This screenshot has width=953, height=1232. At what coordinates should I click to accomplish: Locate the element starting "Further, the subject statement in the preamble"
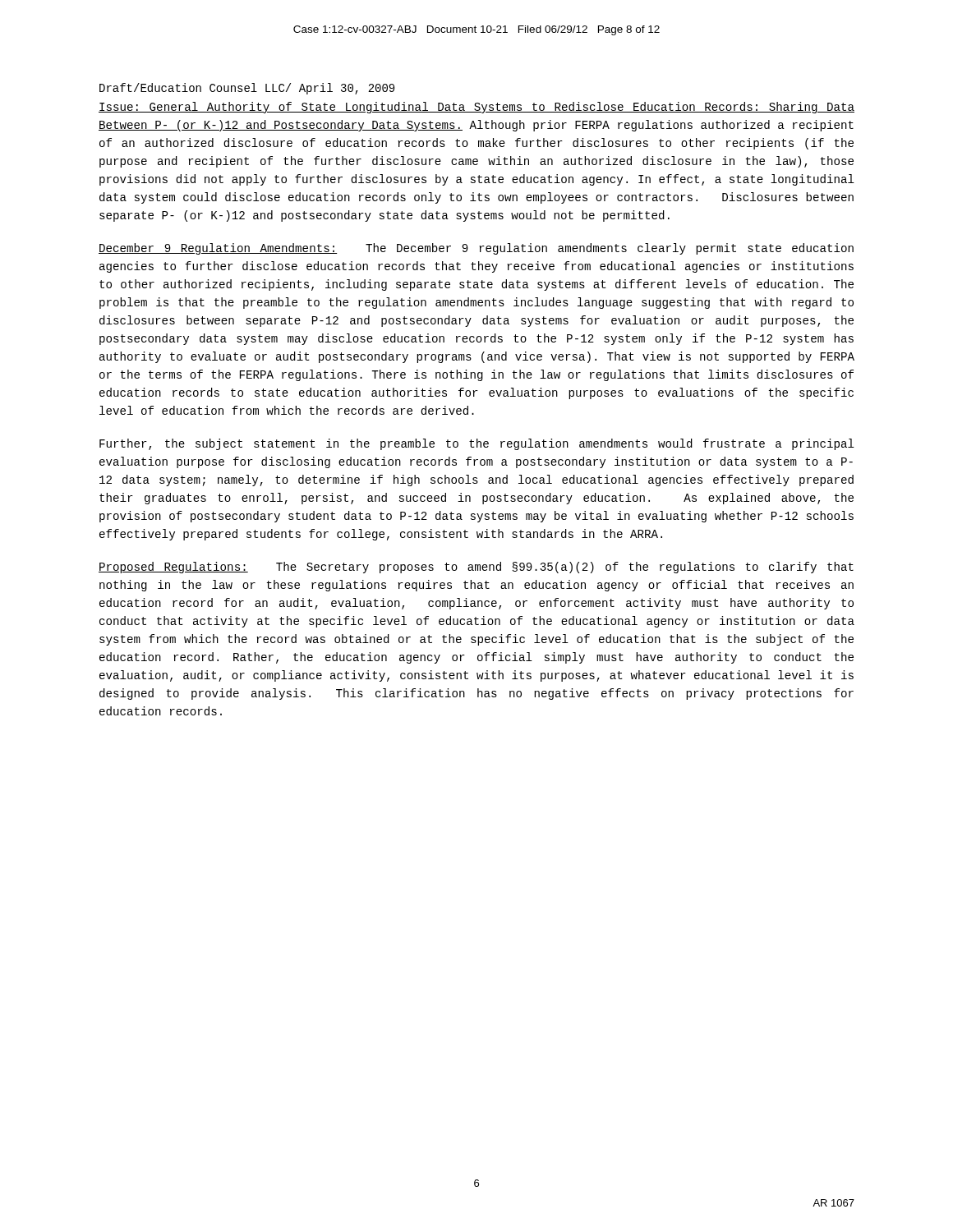[x=476, y=489]
